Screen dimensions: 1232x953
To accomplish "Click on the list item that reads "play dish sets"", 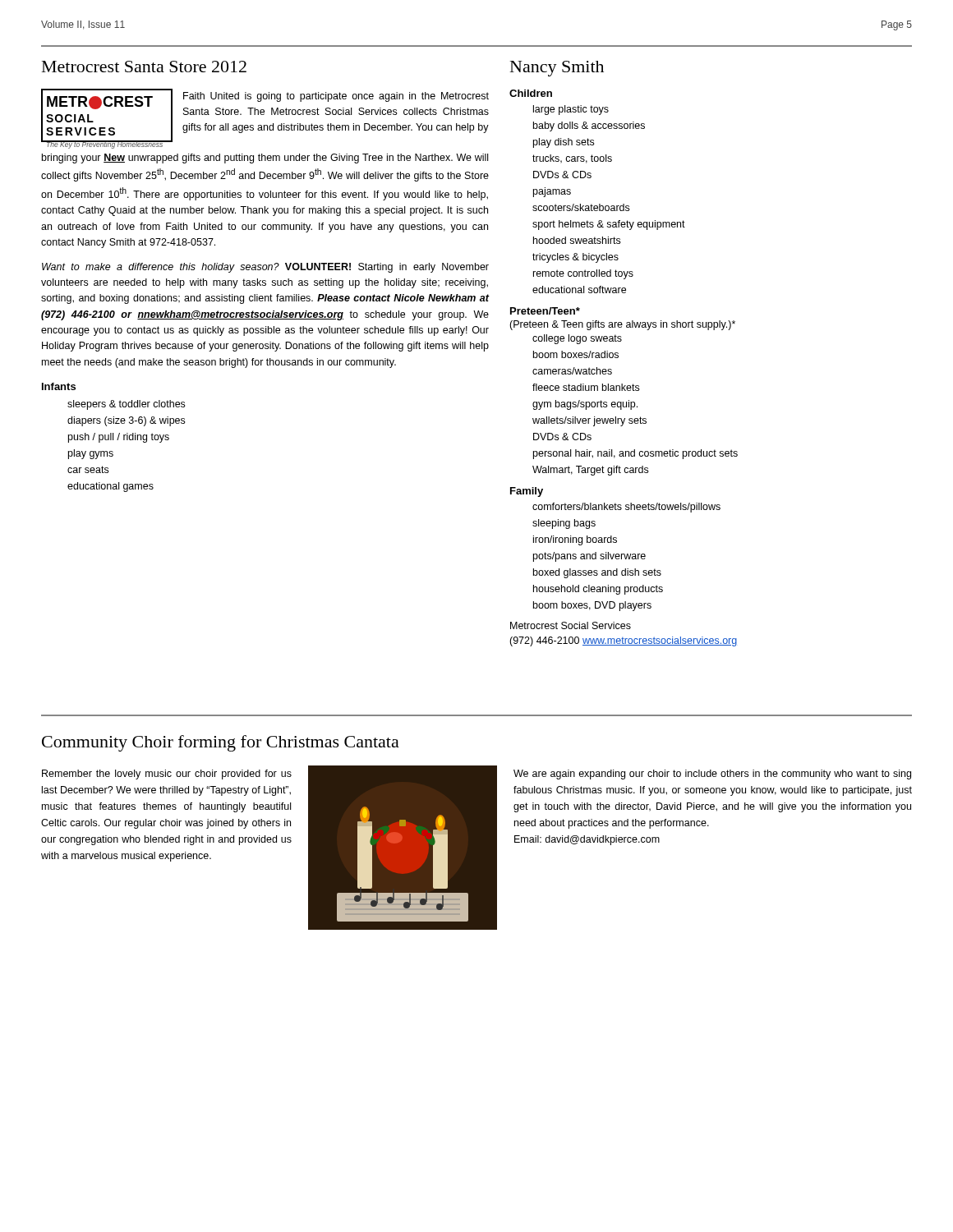I will pyautogui.click(x=563, y=142).
